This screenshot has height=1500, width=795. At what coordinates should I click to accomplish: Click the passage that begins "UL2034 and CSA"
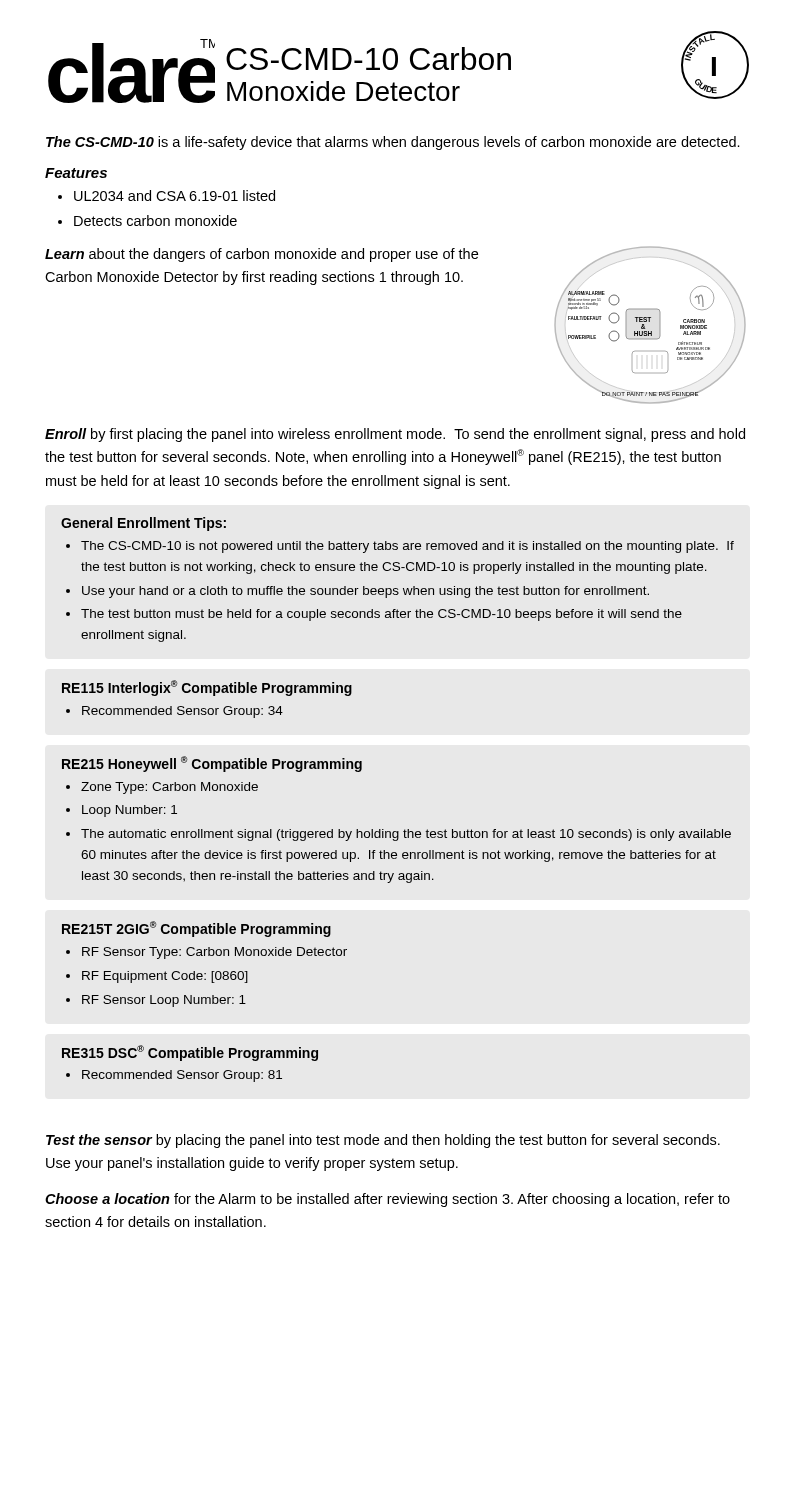174,196
